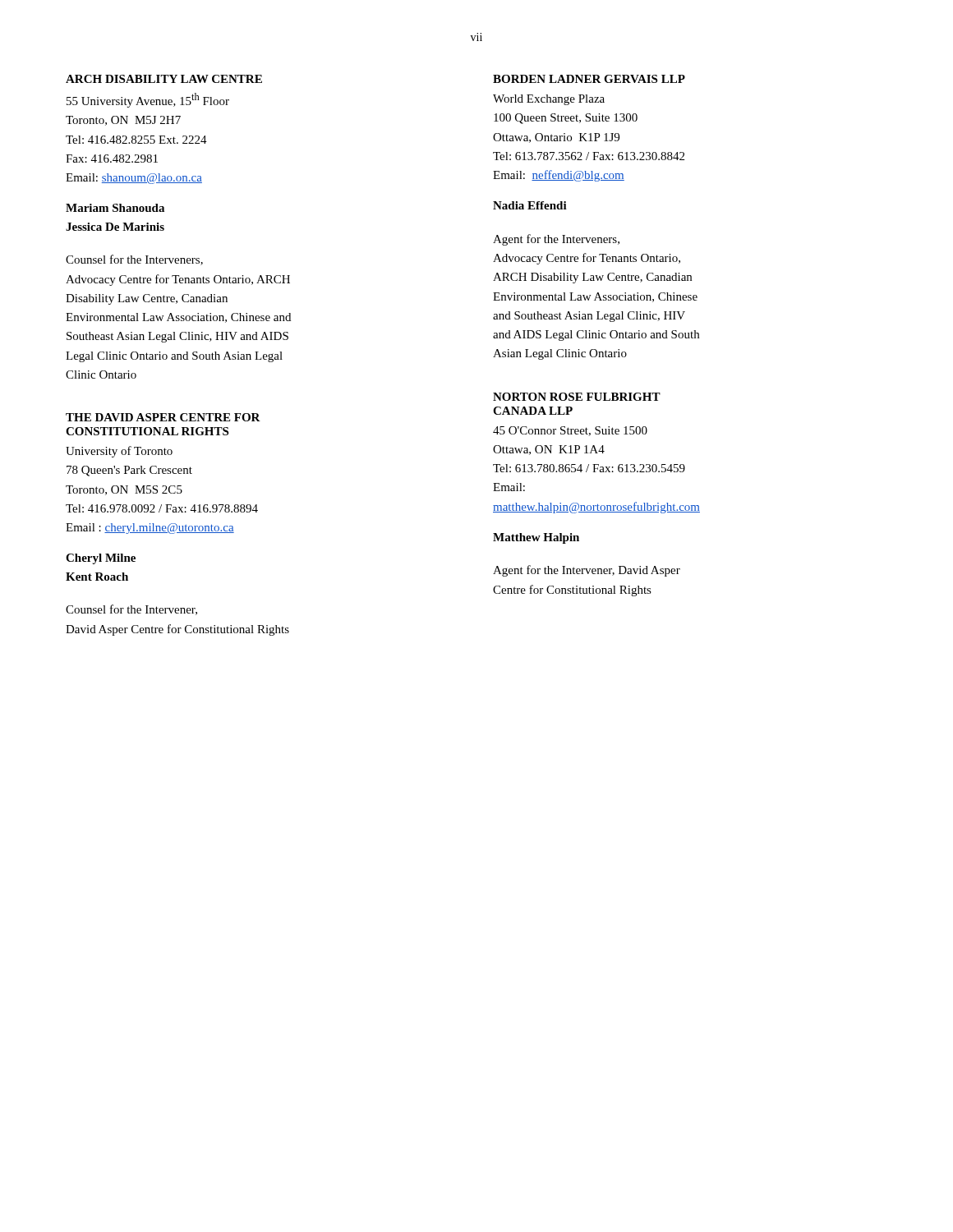
Task: Find the text with the text "Nadia Effendi"
Action: pos(530,205)
